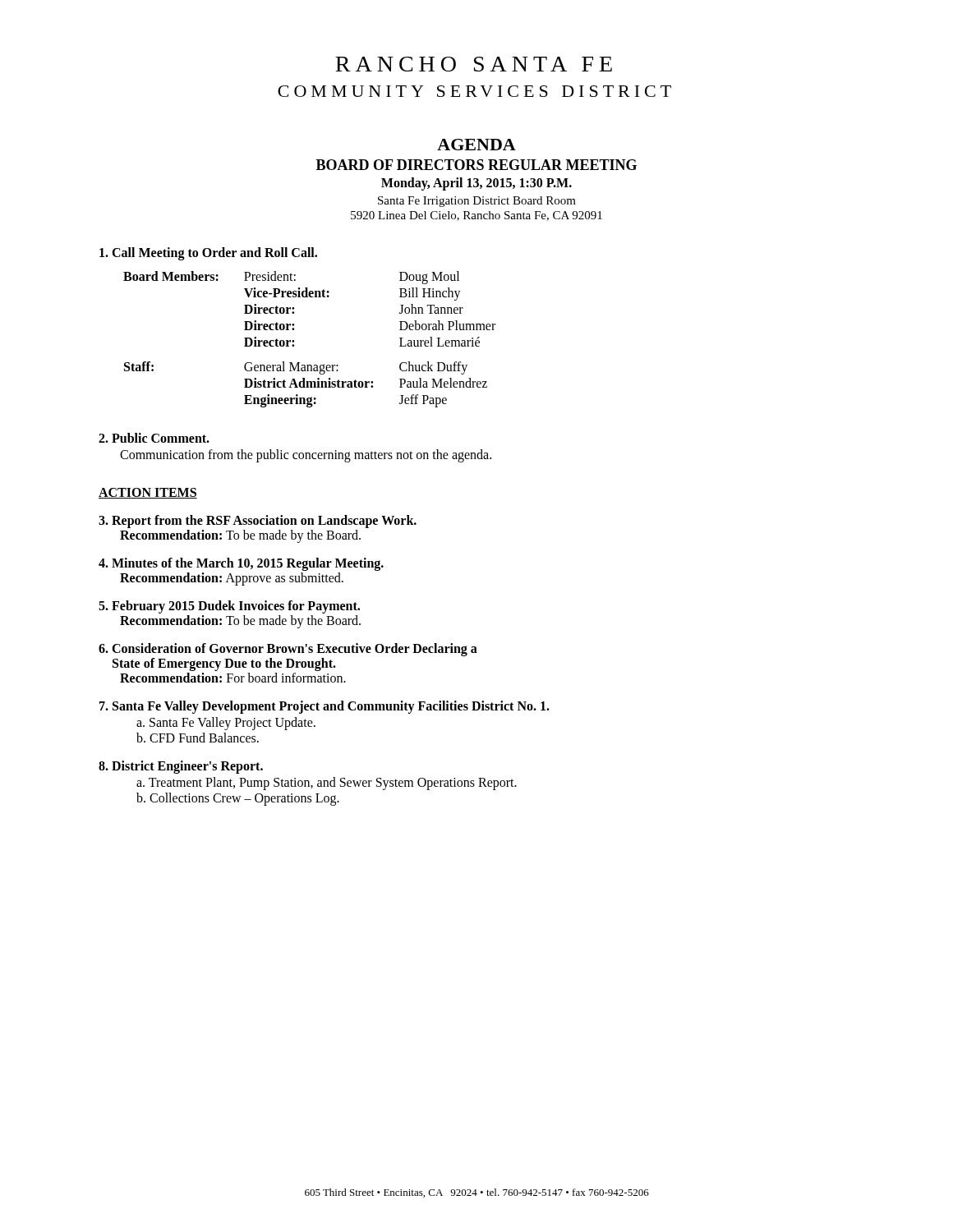
Task: Click on the element starting "b. CFD Fund"
Action: click(x=198, y=738)
